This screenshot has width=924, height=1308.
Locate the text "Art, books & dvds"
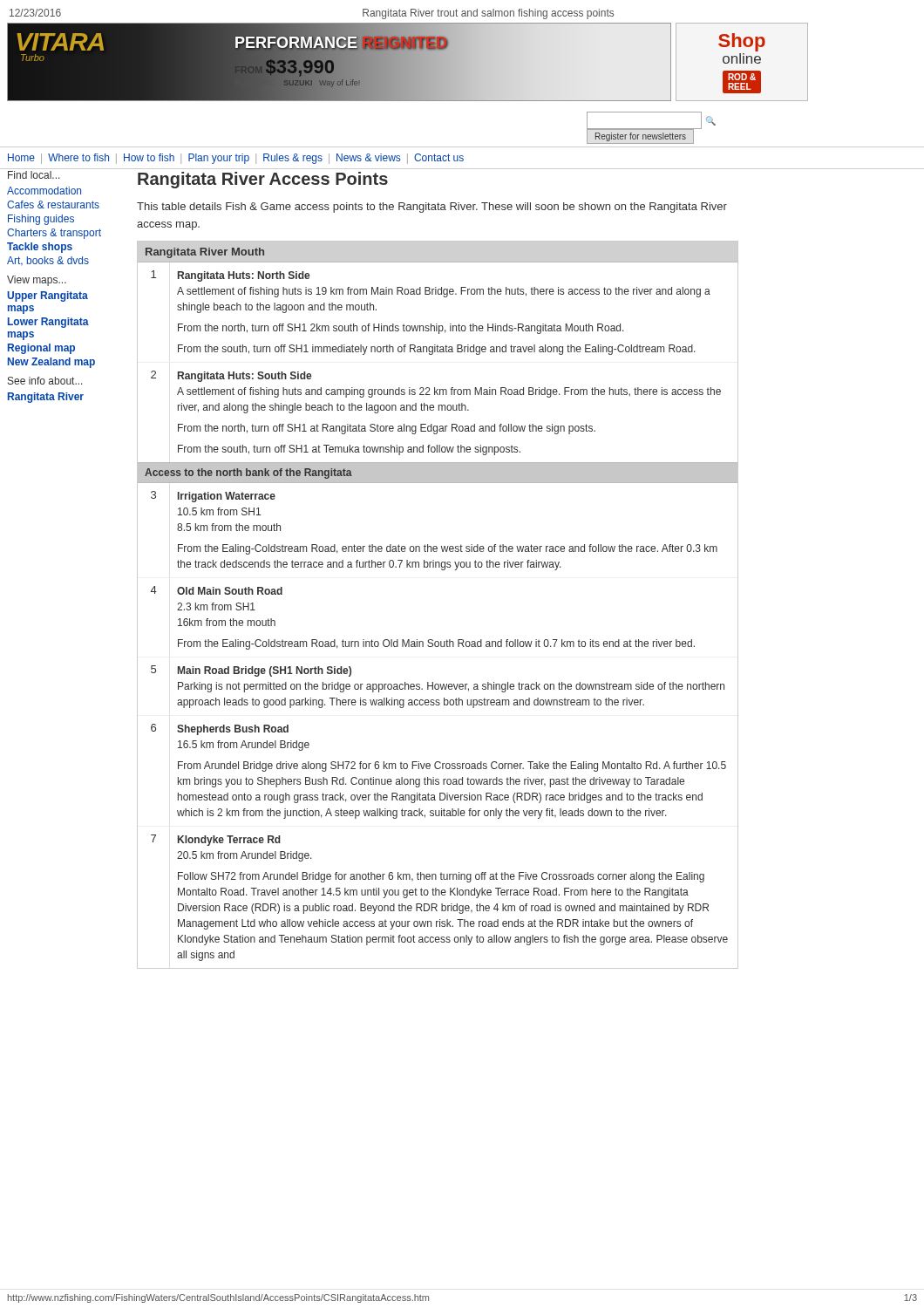click(48, 261)
